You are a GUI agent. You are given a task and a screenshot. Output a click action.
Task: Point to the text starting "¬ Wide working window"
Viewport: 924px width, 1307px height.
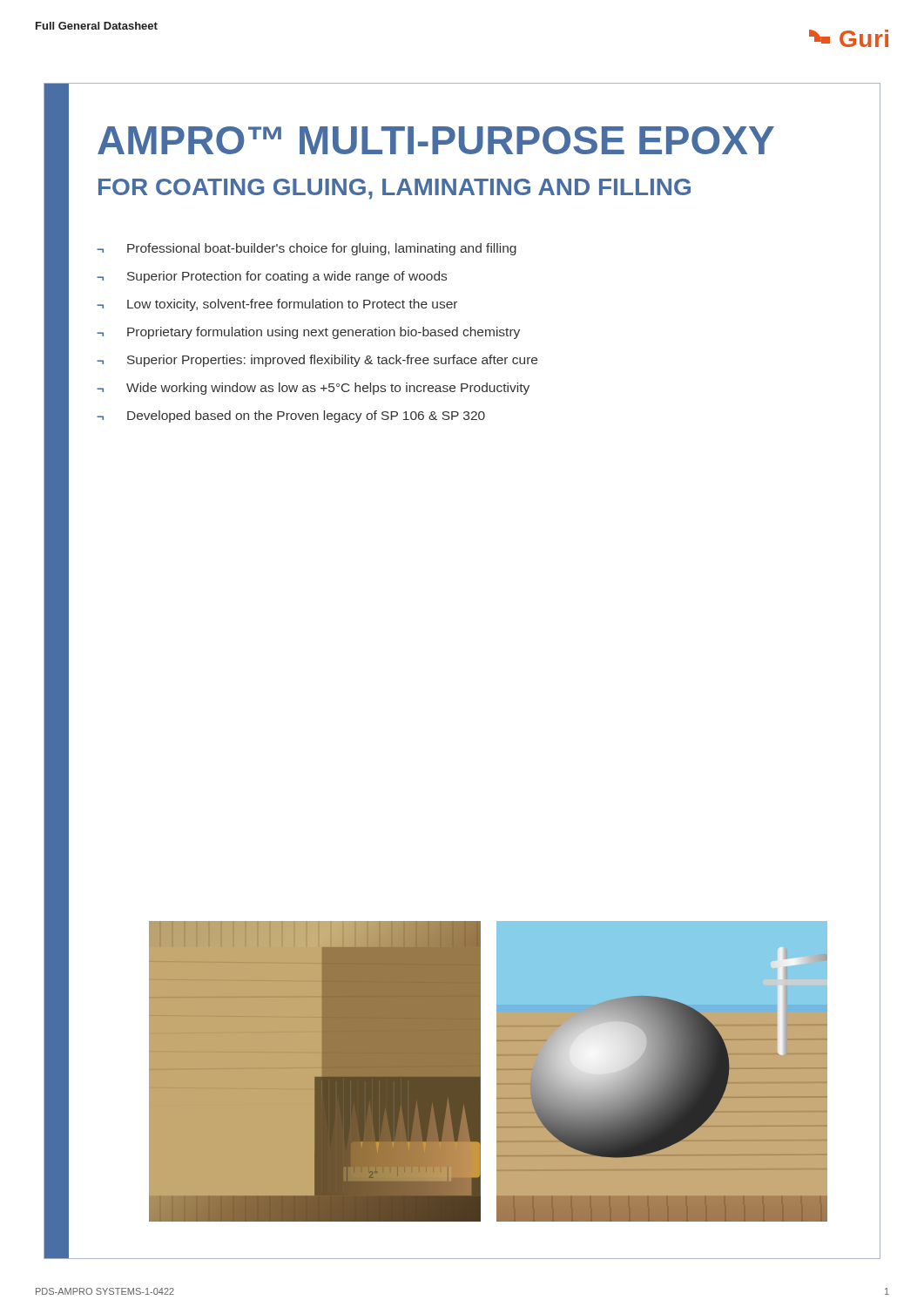[313, 388]
